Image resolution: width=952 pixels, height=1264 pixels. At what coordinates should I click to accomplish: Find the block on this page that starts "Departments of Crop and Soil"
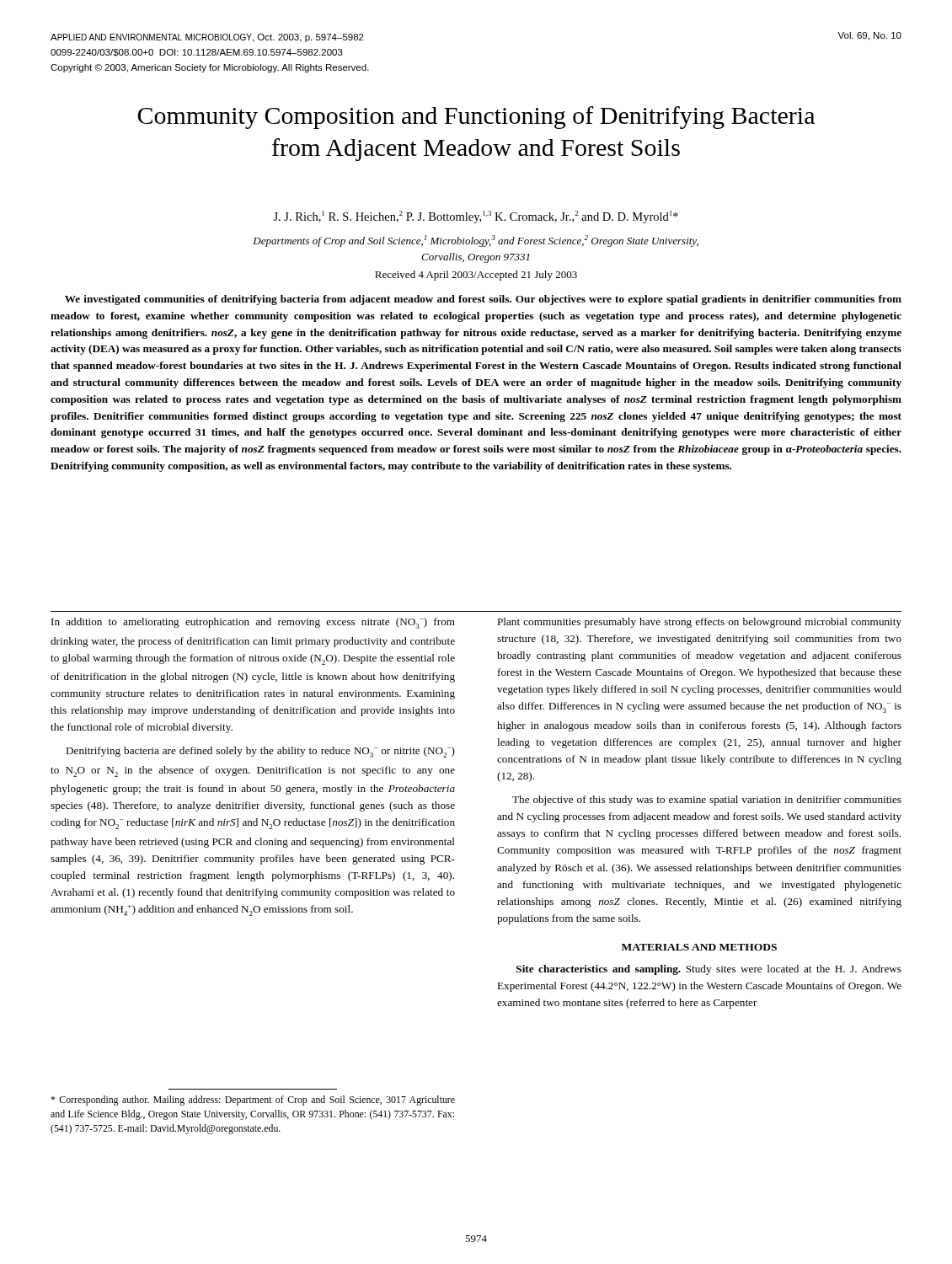click(476, 248)
